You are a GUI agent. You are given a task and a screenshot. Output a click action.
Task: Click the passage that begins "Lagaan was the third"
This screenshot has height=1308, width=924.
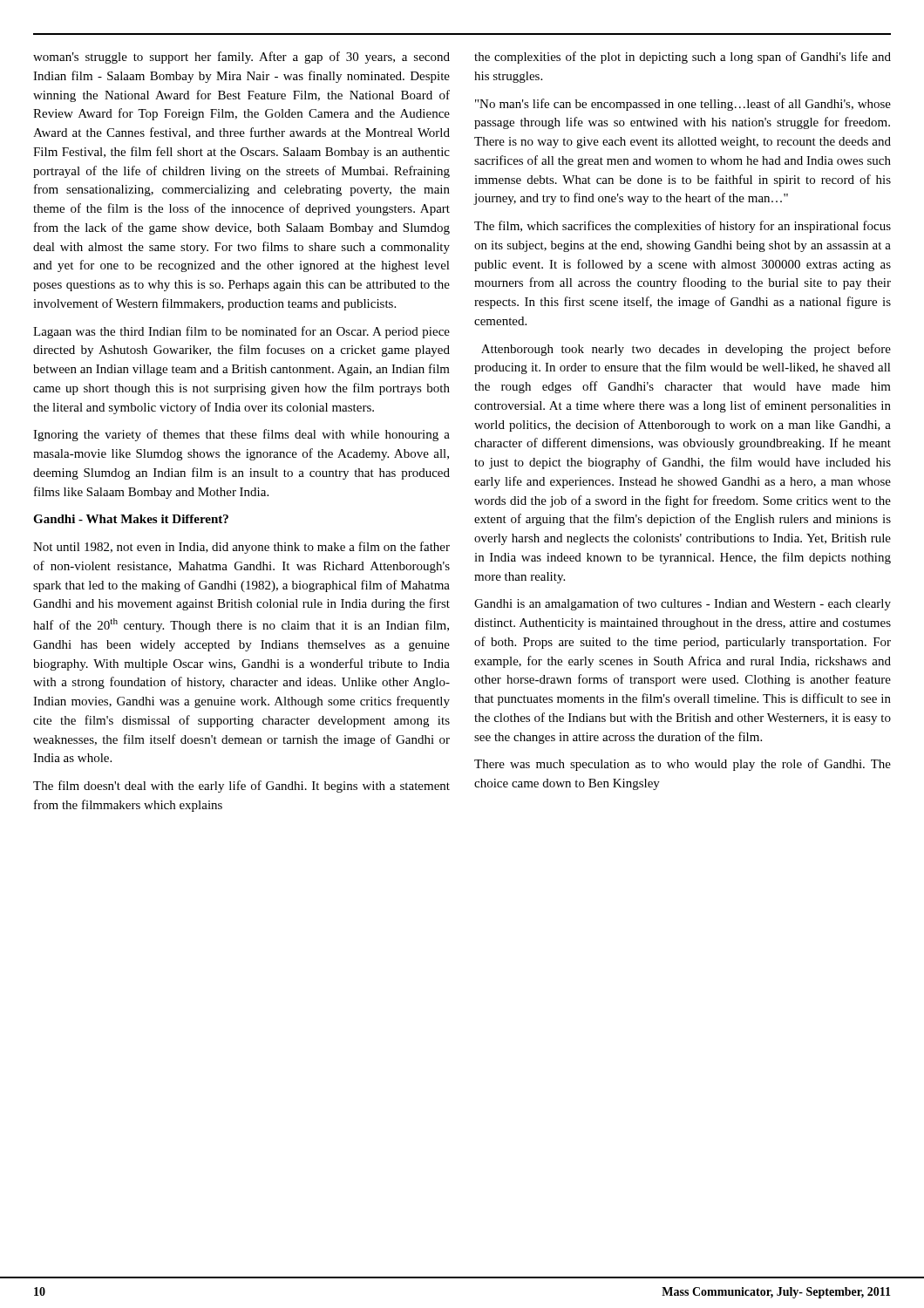point(241,370)
